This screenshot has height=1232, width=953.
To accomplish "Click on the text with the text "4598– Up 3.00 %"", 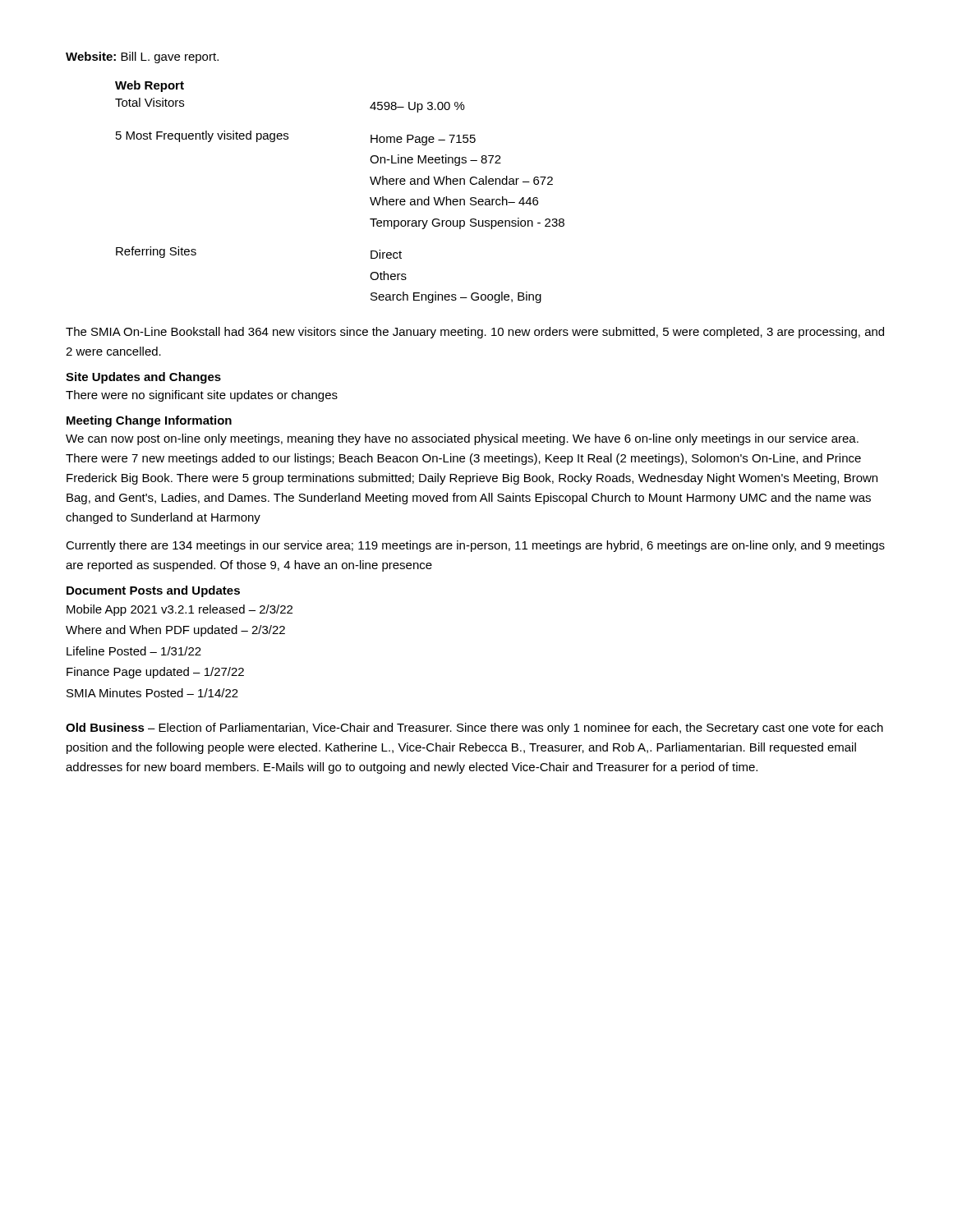I will [417, 106].
